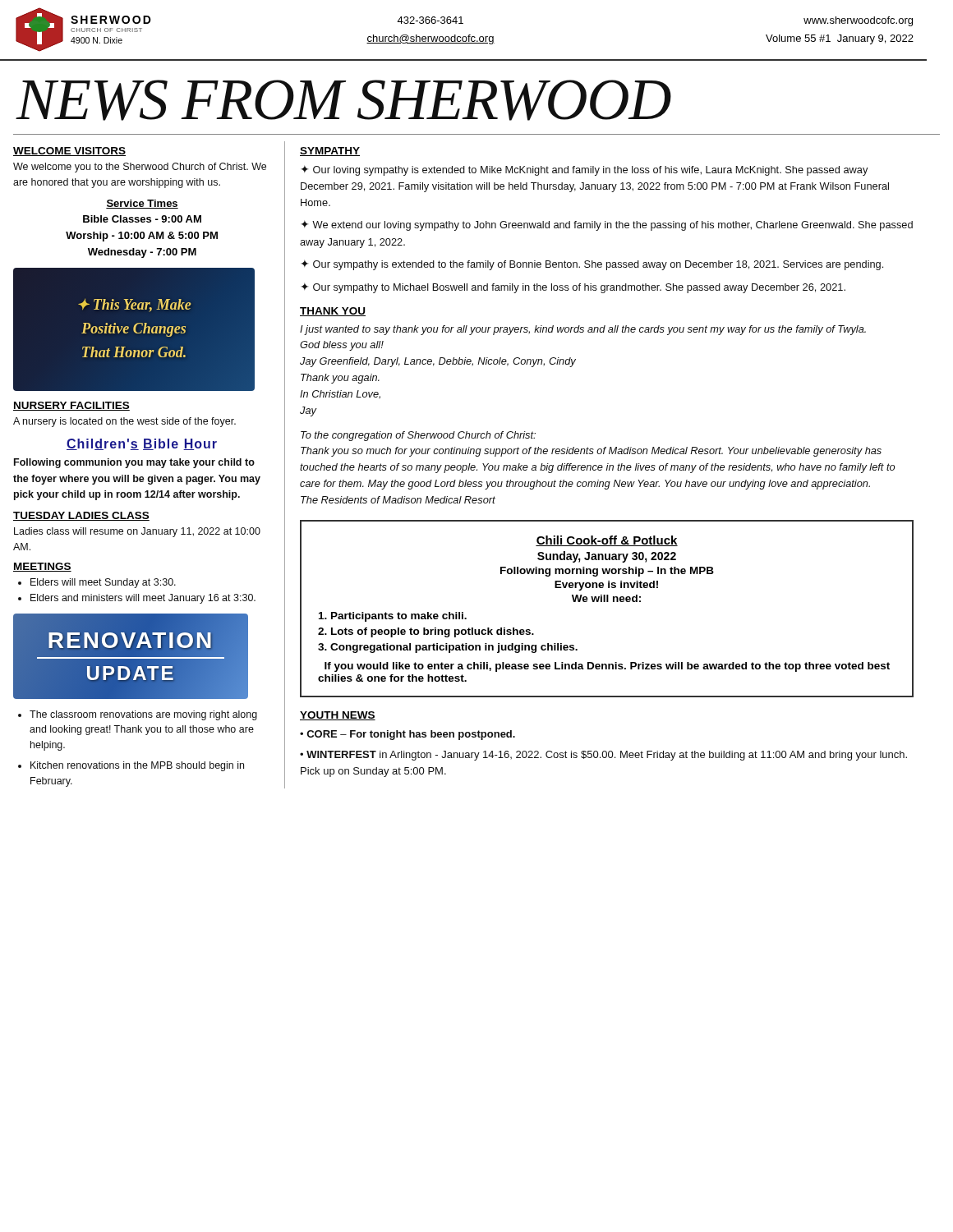Click the passage that begins "✦ Our sympathy to Michael"

pos(573,287)
